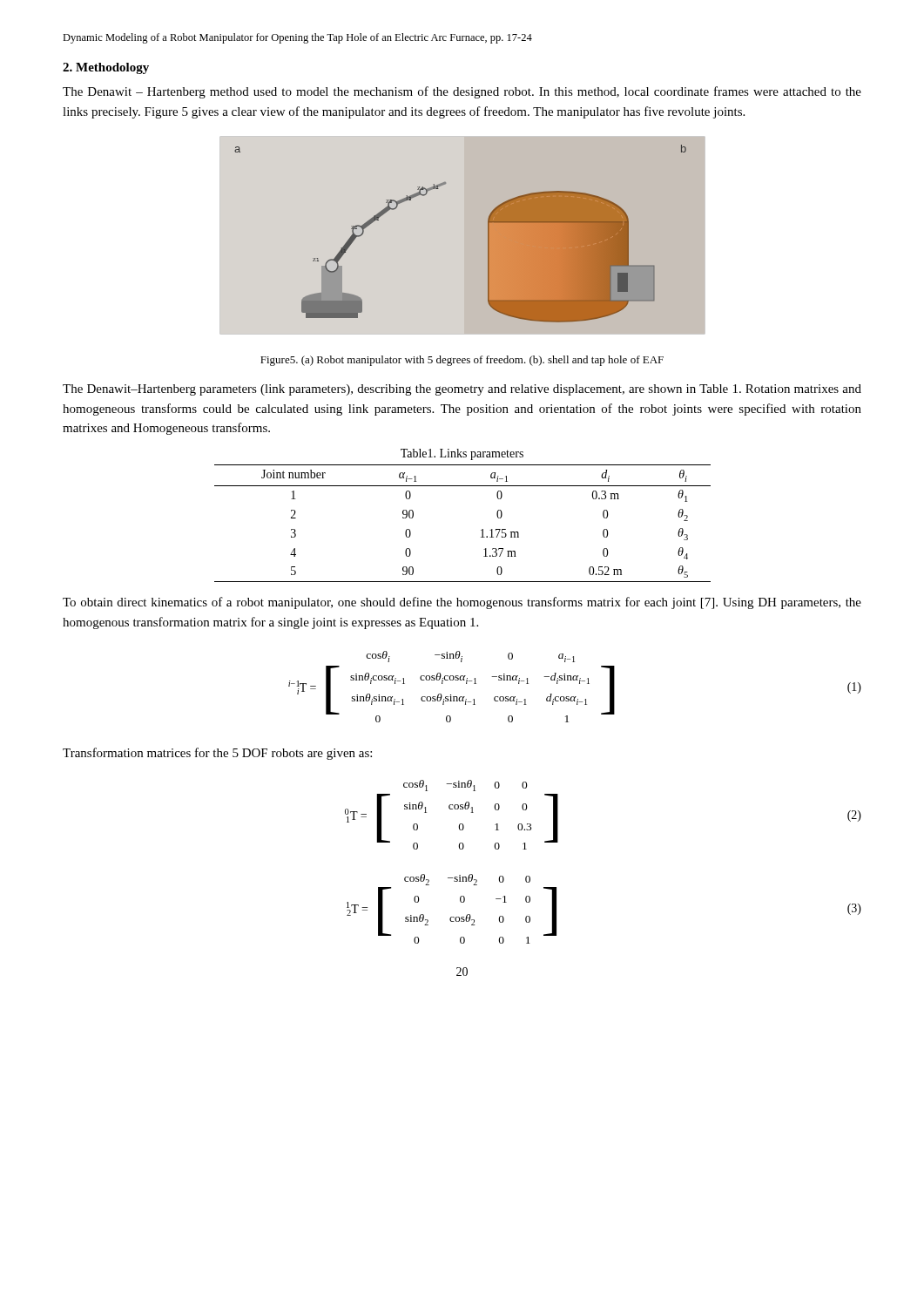Select the photo

[462, 237]
